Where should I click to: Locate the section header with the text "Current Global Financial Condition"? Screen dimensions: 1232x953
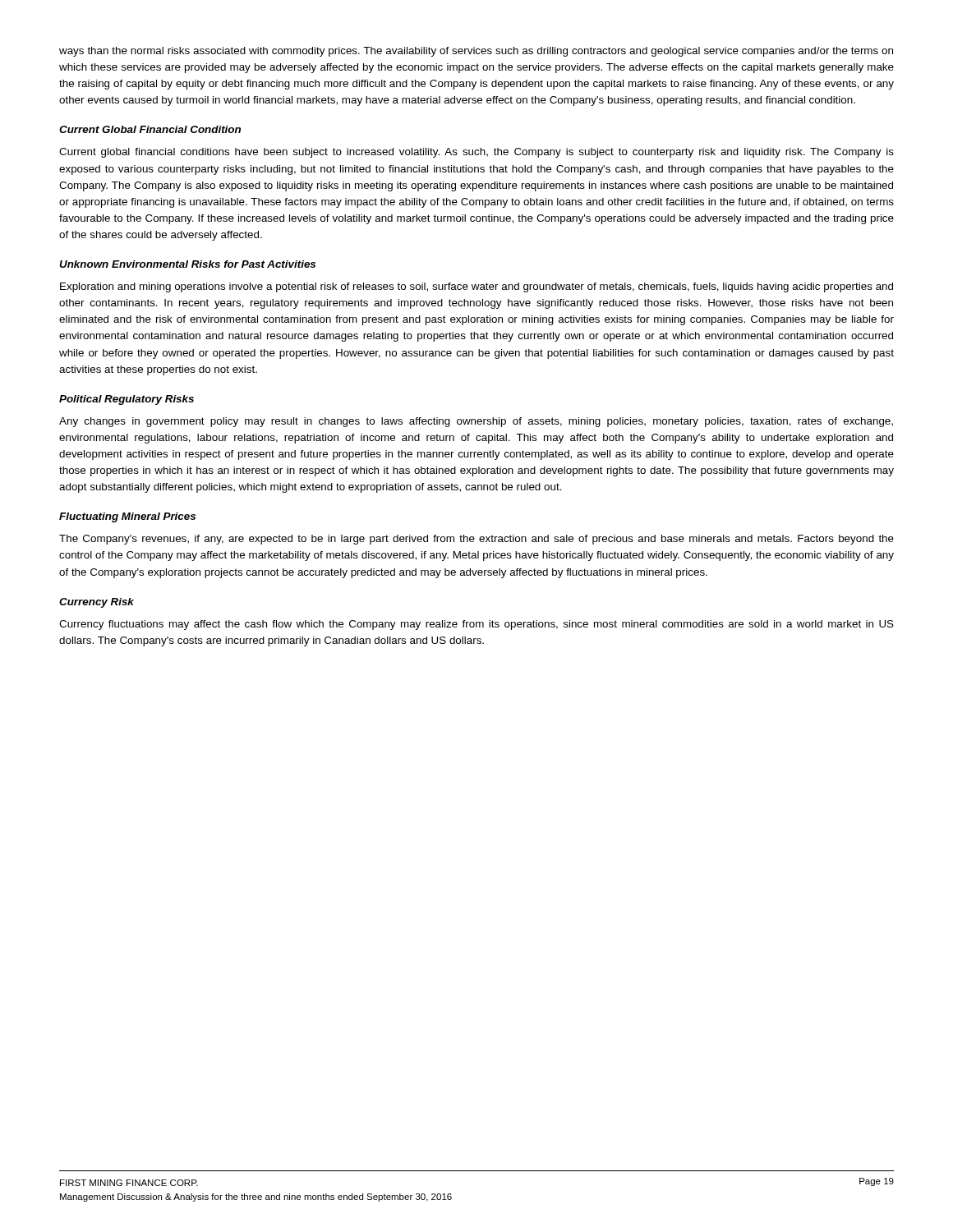click(150, 130)
